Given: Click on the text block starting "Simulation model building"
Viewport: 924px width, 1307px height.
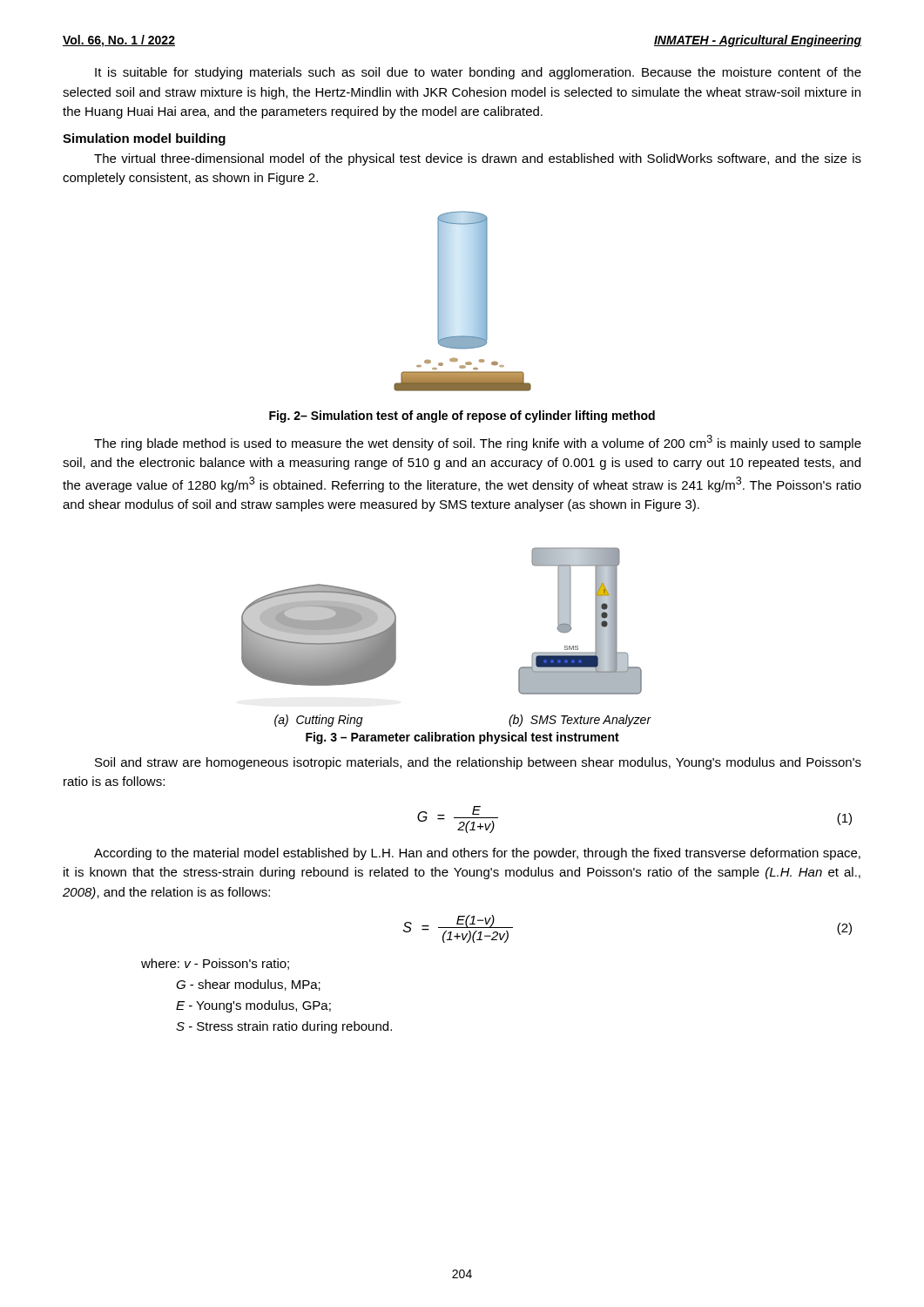Looking at the screenshot, I should coord(144,138).
